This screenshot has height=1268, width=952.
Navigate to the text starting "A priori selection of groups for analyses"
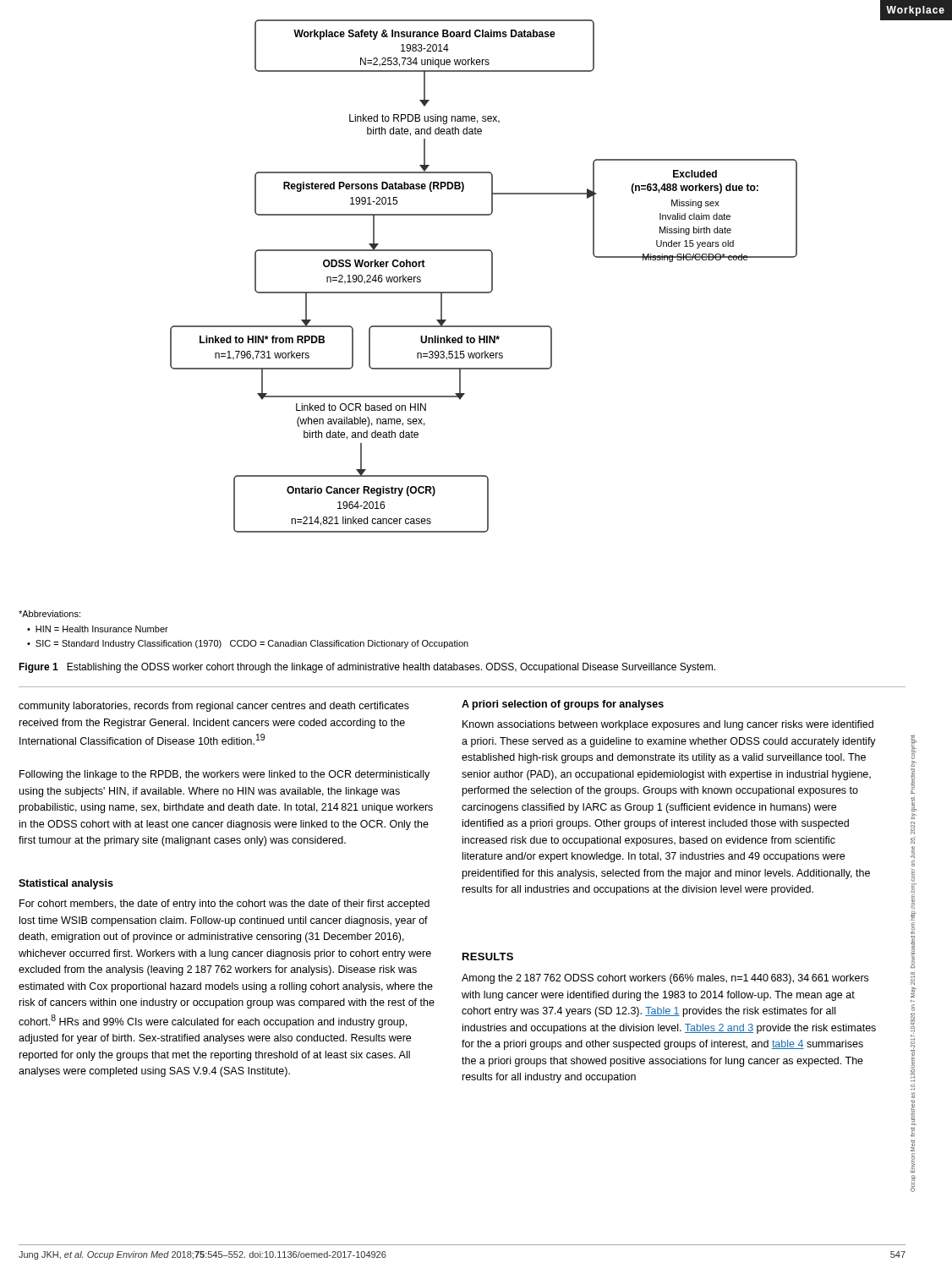[x=563, y=704]
